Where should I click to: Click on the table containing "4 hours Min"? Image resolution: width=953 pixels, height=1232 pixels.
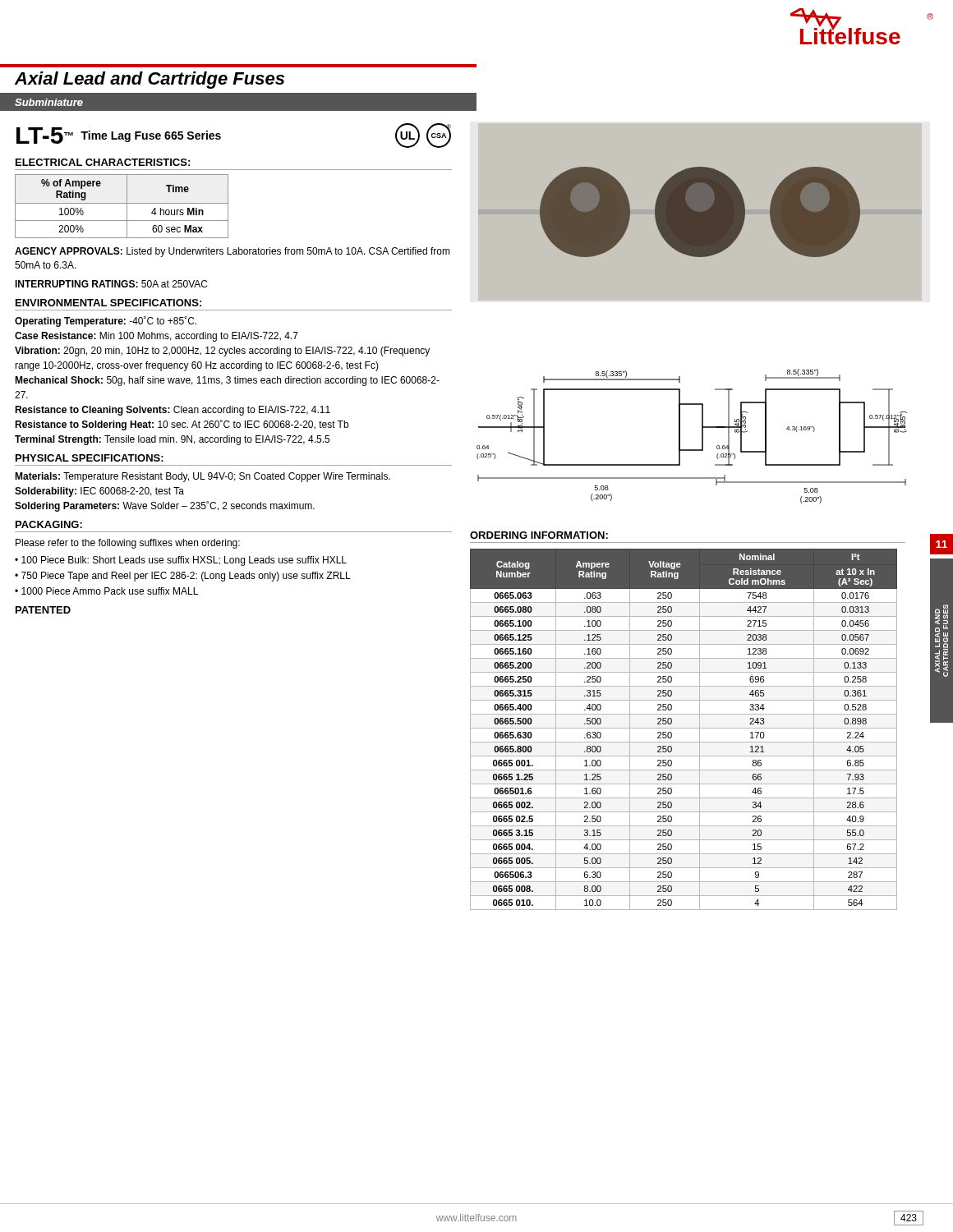[233, 206]
